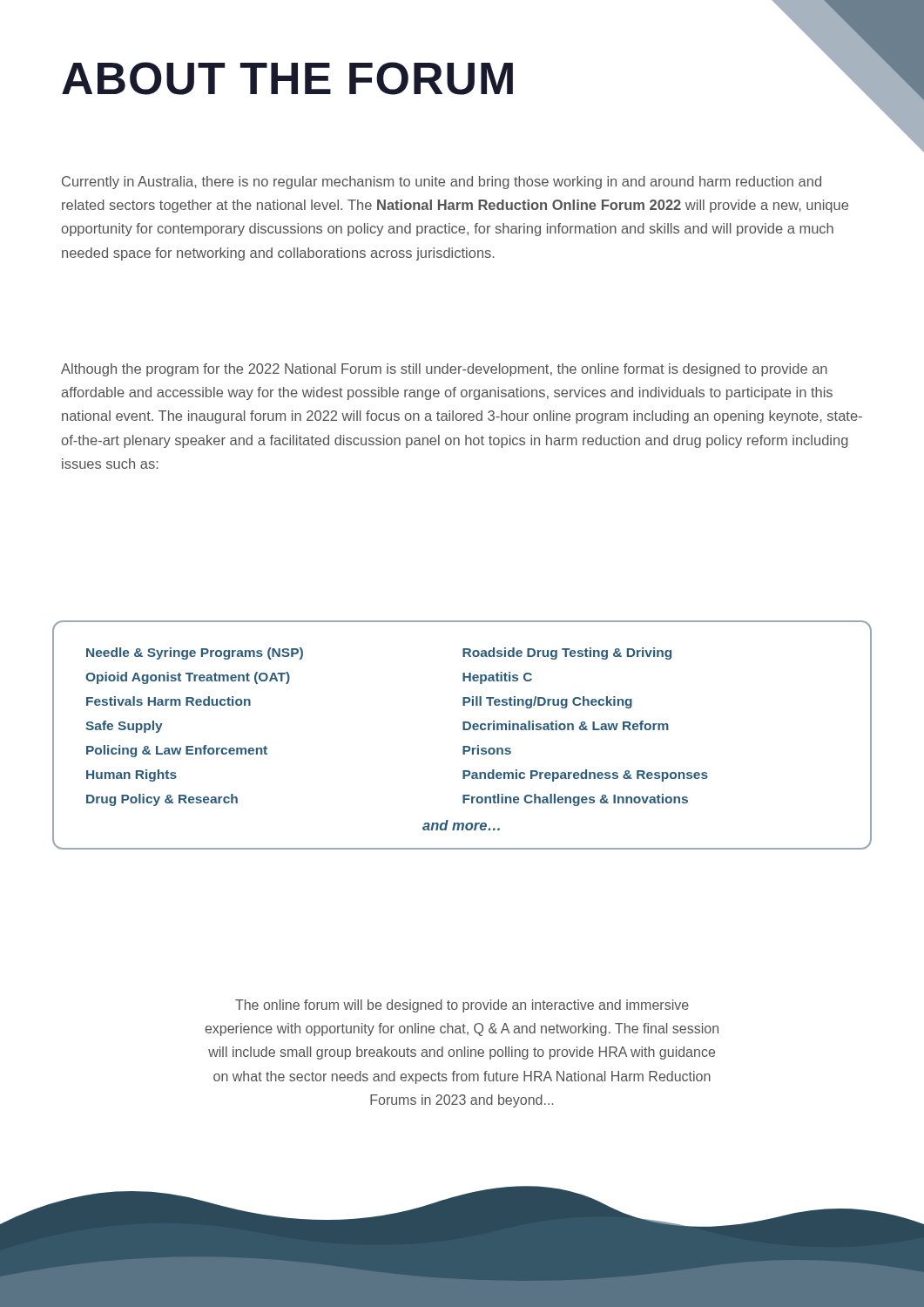This screenshot has height=1307, width=924.
Task: Find "Needle & Syringe Programs (NSP)" on this page
Action: coord(195,652)
